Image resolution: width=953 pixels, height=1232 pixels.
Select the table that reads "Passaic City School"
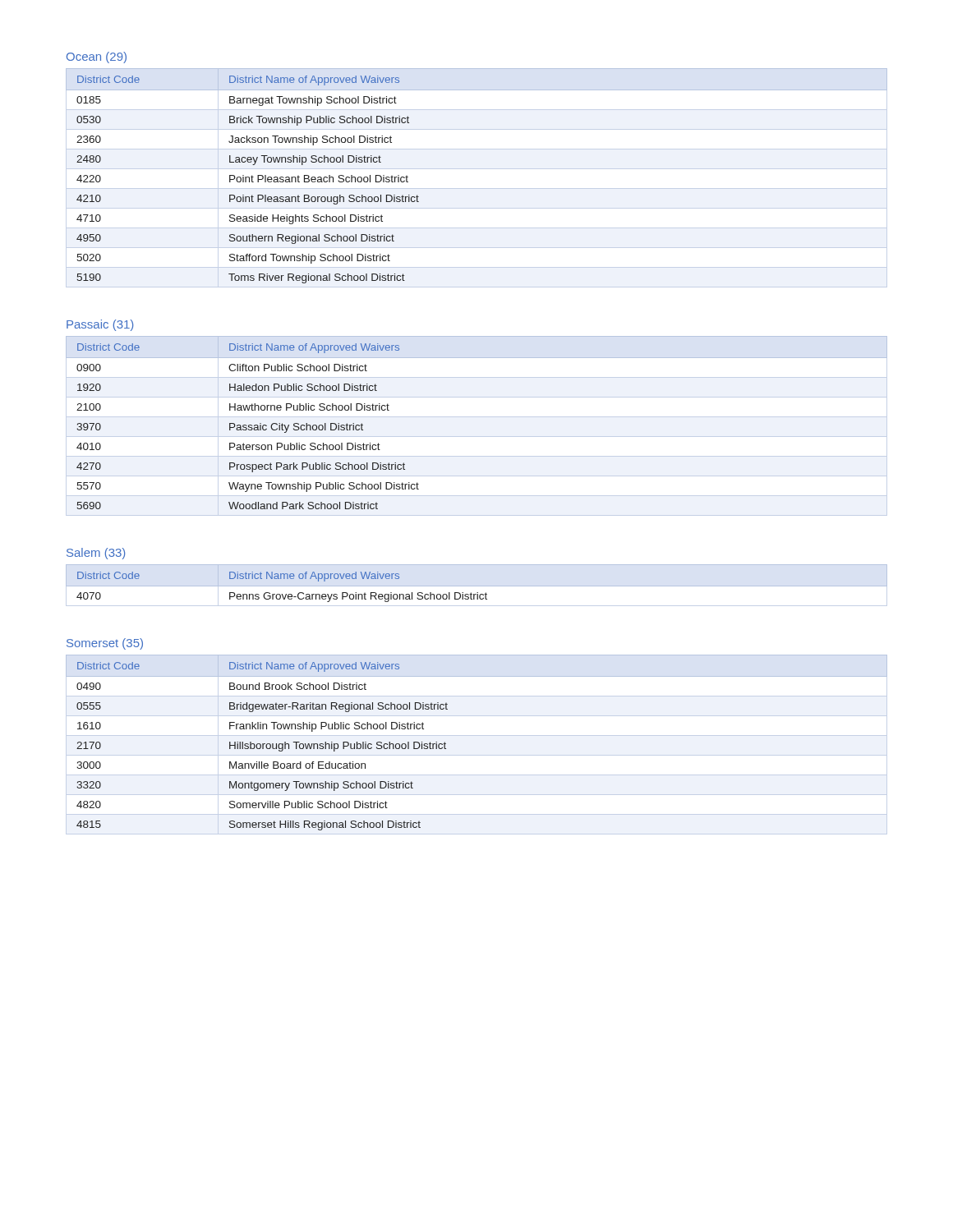coord(476,426)
